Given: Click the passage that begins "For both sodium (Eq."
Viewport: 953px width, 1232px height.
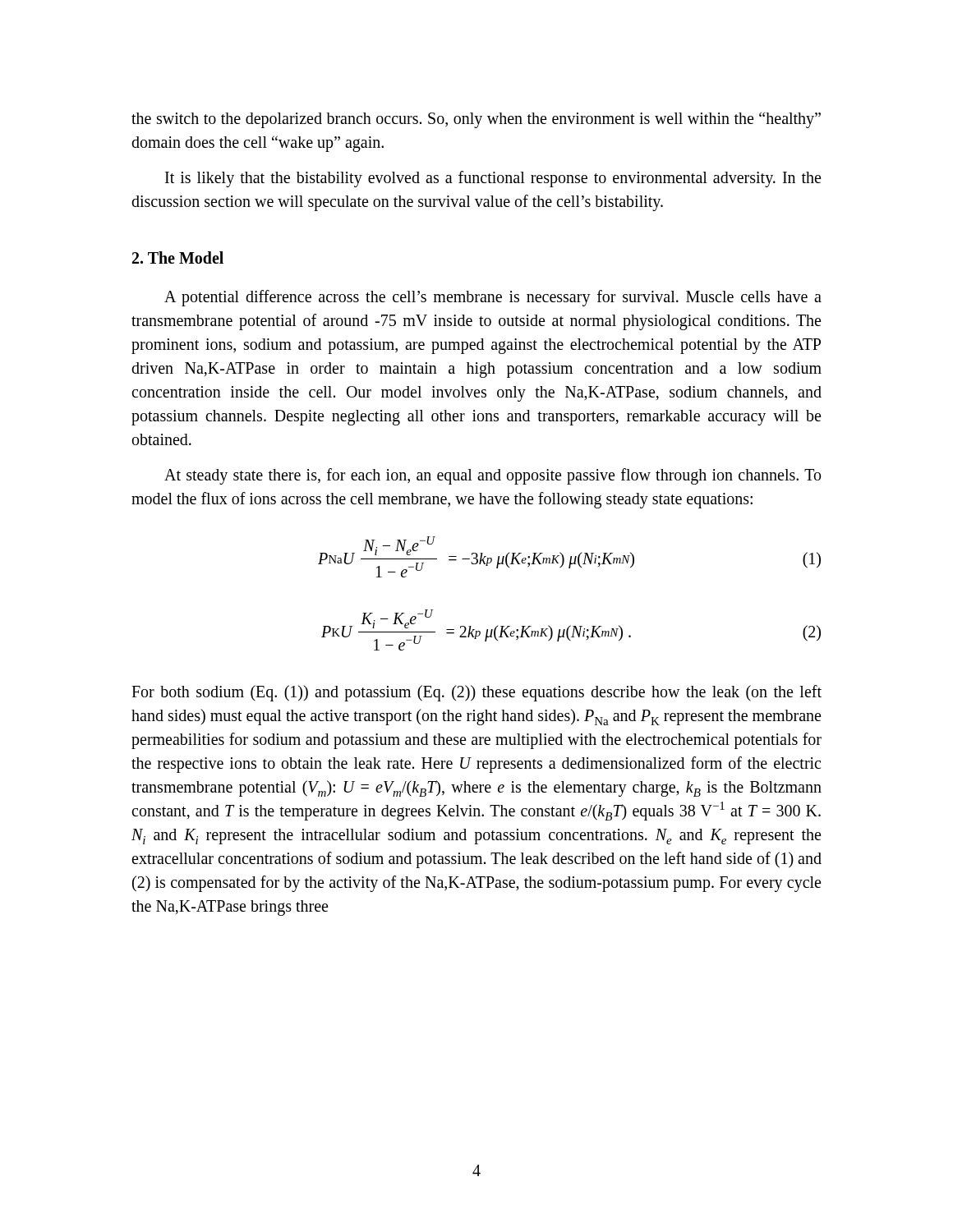Looking at the screenshot, I should (x=476, y=799).
